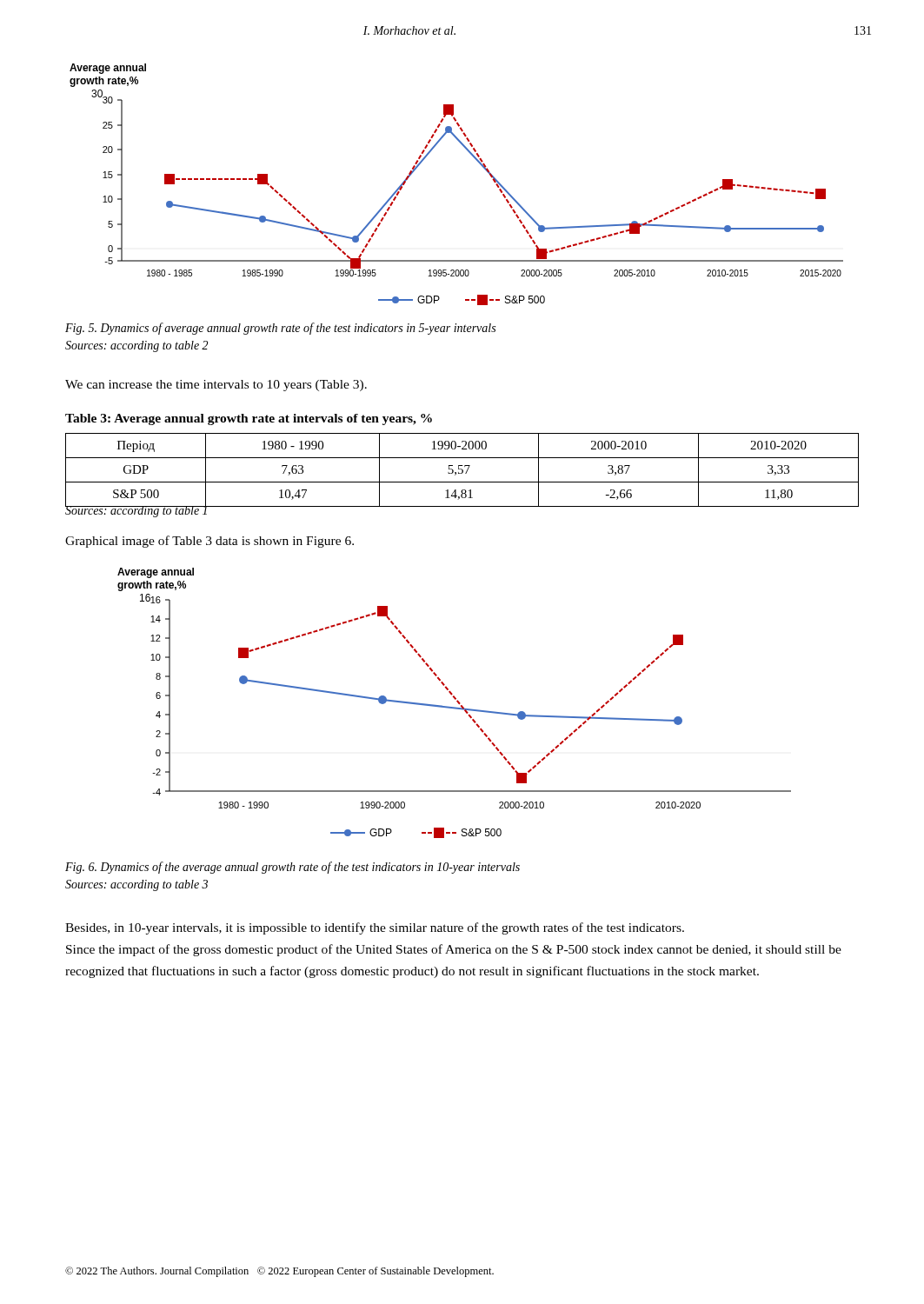Viewport: 924px width, 1304px height.
Task: Find the text block that says "We can increase the time"
Action: point(216,384)
